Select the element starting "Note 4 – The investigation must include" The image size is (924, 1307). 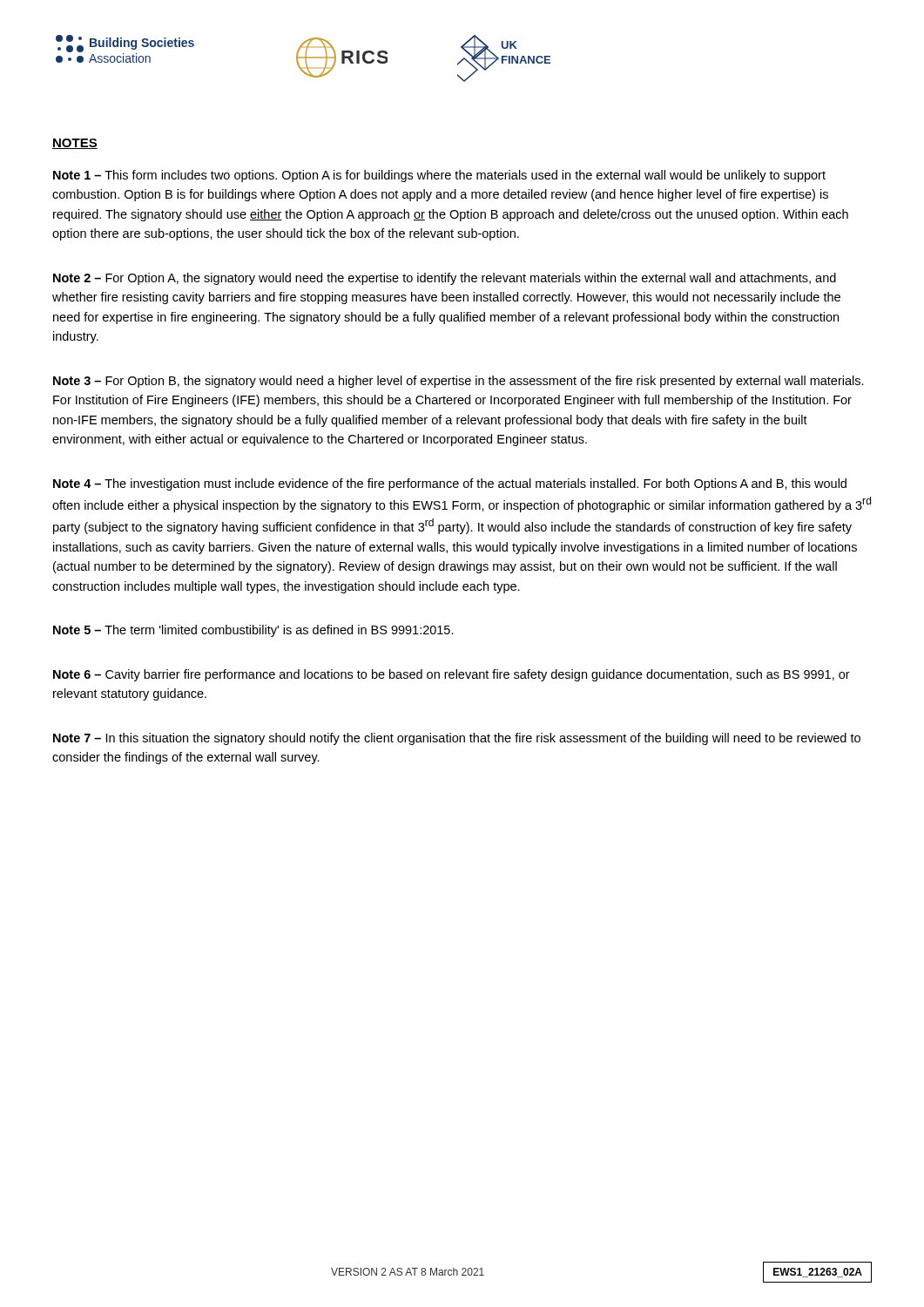[x=462, y=535]
